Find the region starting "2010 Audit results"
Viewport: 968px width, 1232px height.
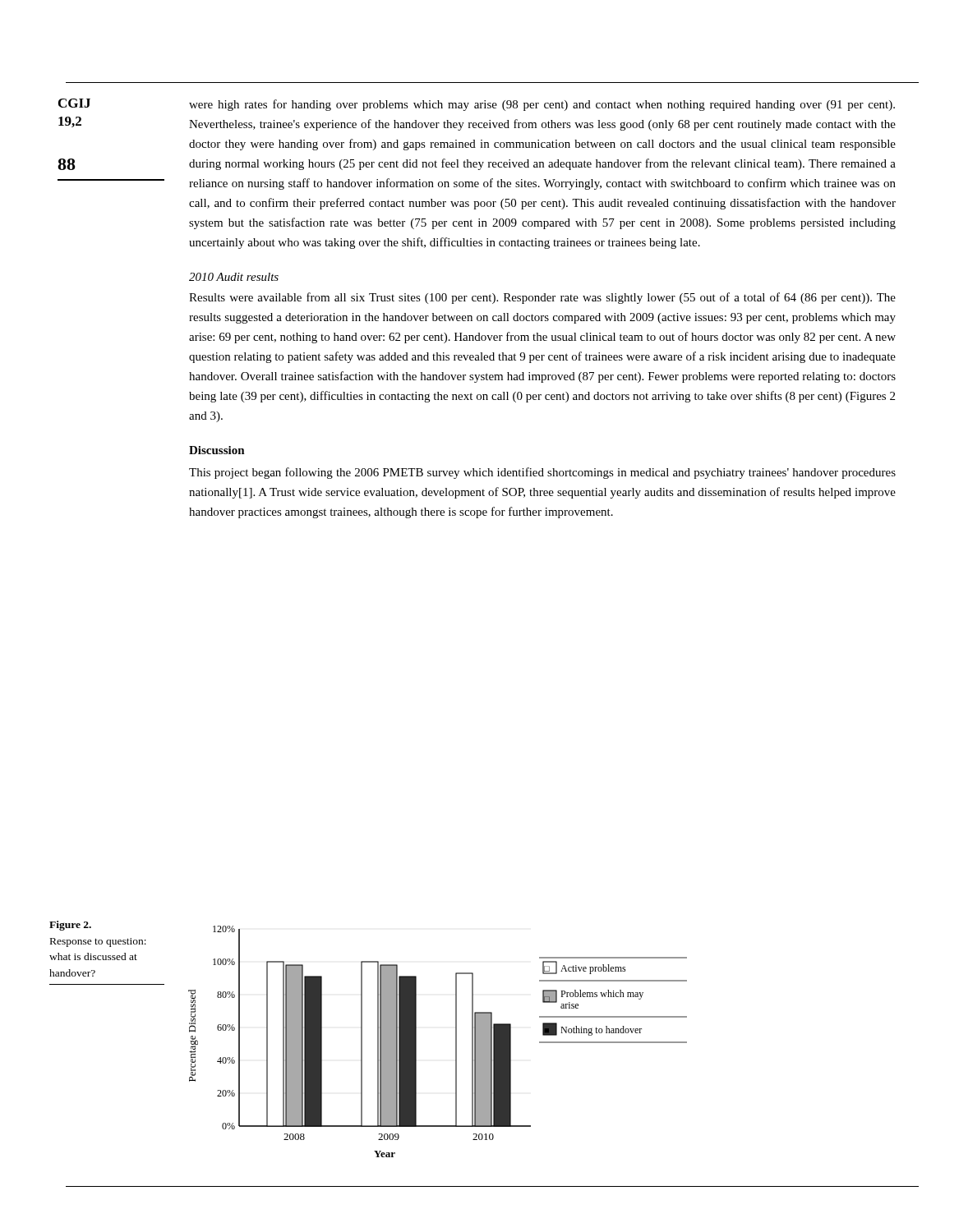tap(234, 277)
